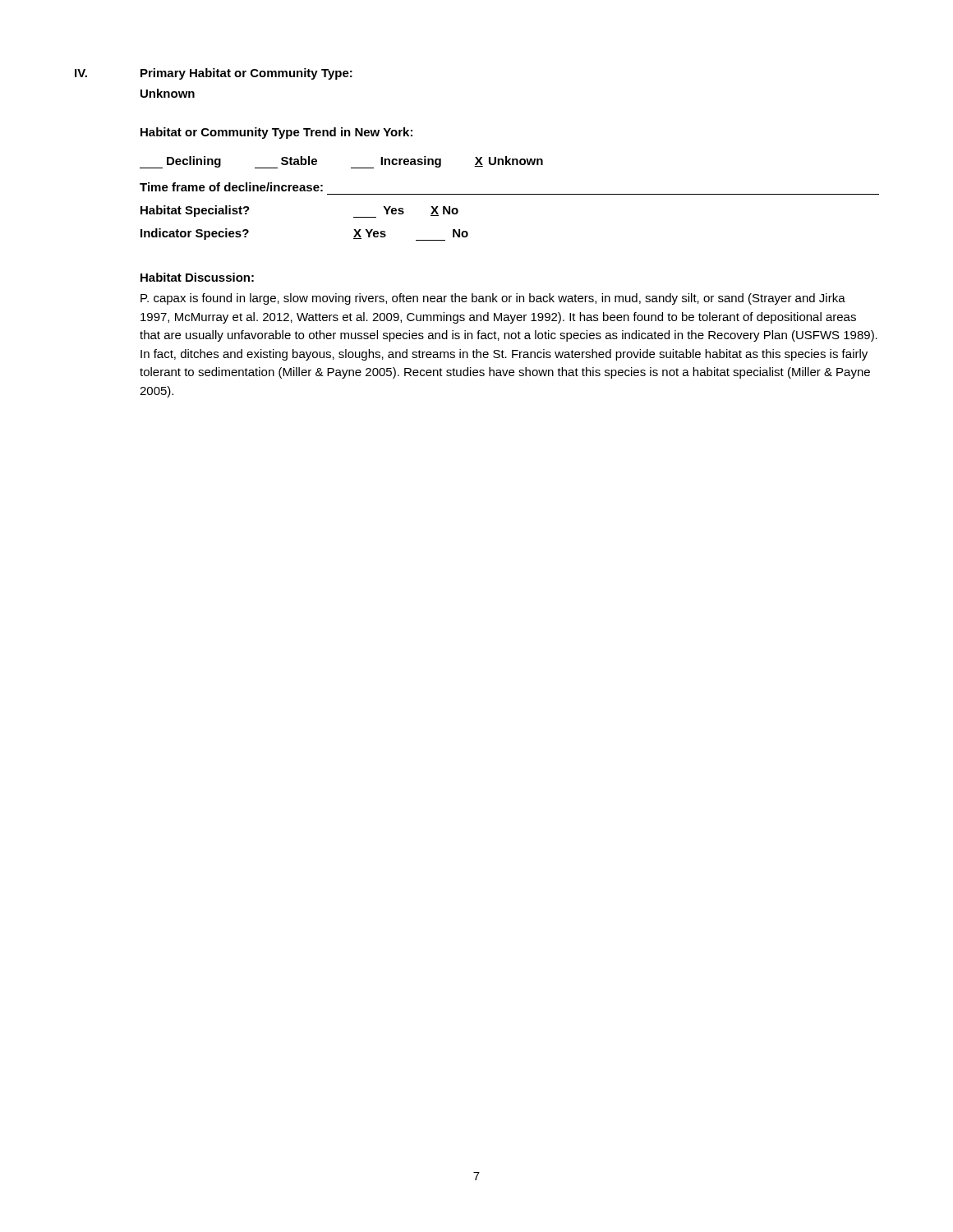Screen dimensions: 1232x953
Task: Select the text block that says "P. capax is found in large, slow moving"
Action: pos(509,344)
